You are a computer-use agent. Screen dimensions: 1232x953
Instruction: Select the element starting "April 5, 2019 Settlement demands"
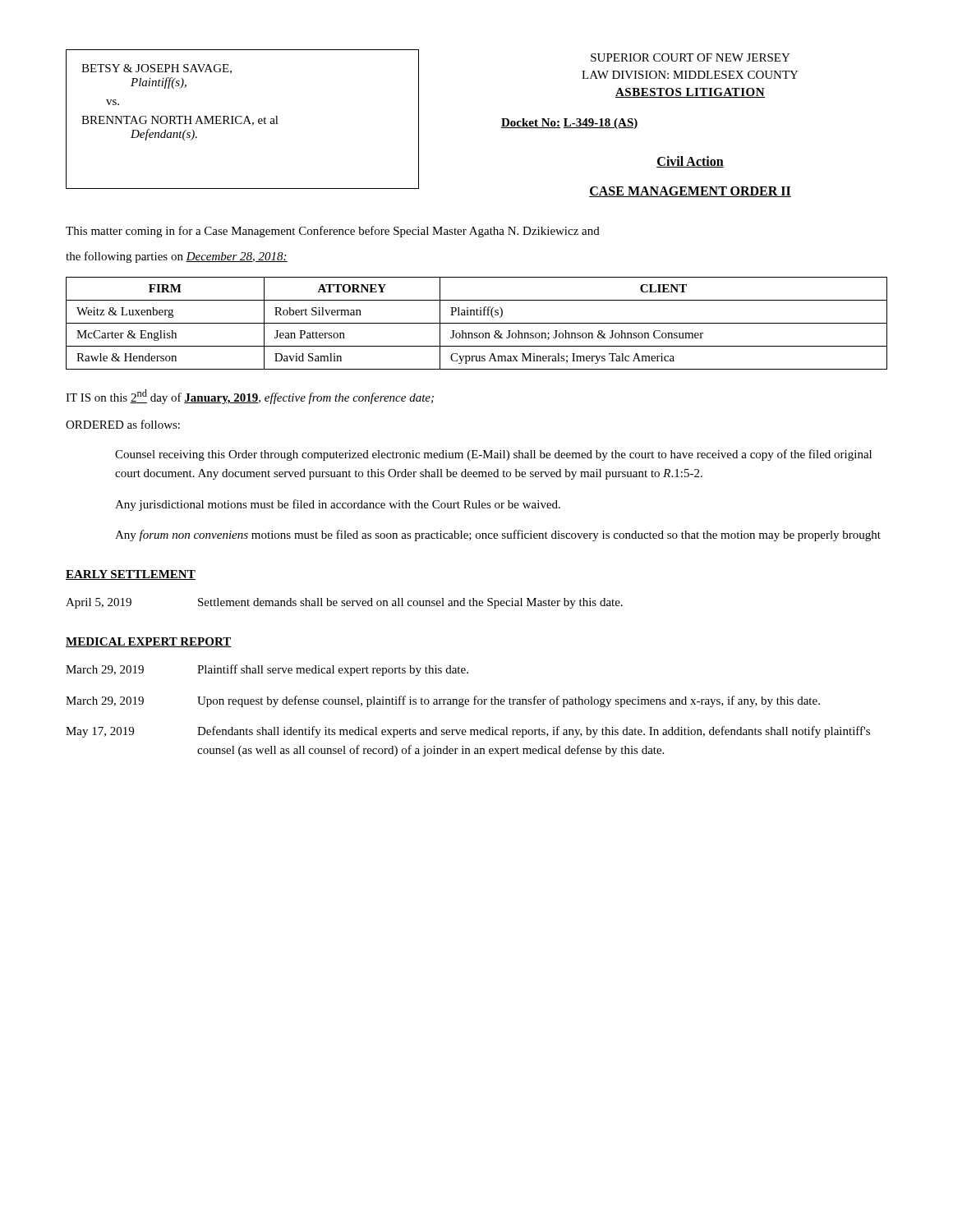click(x=476, y=603)
